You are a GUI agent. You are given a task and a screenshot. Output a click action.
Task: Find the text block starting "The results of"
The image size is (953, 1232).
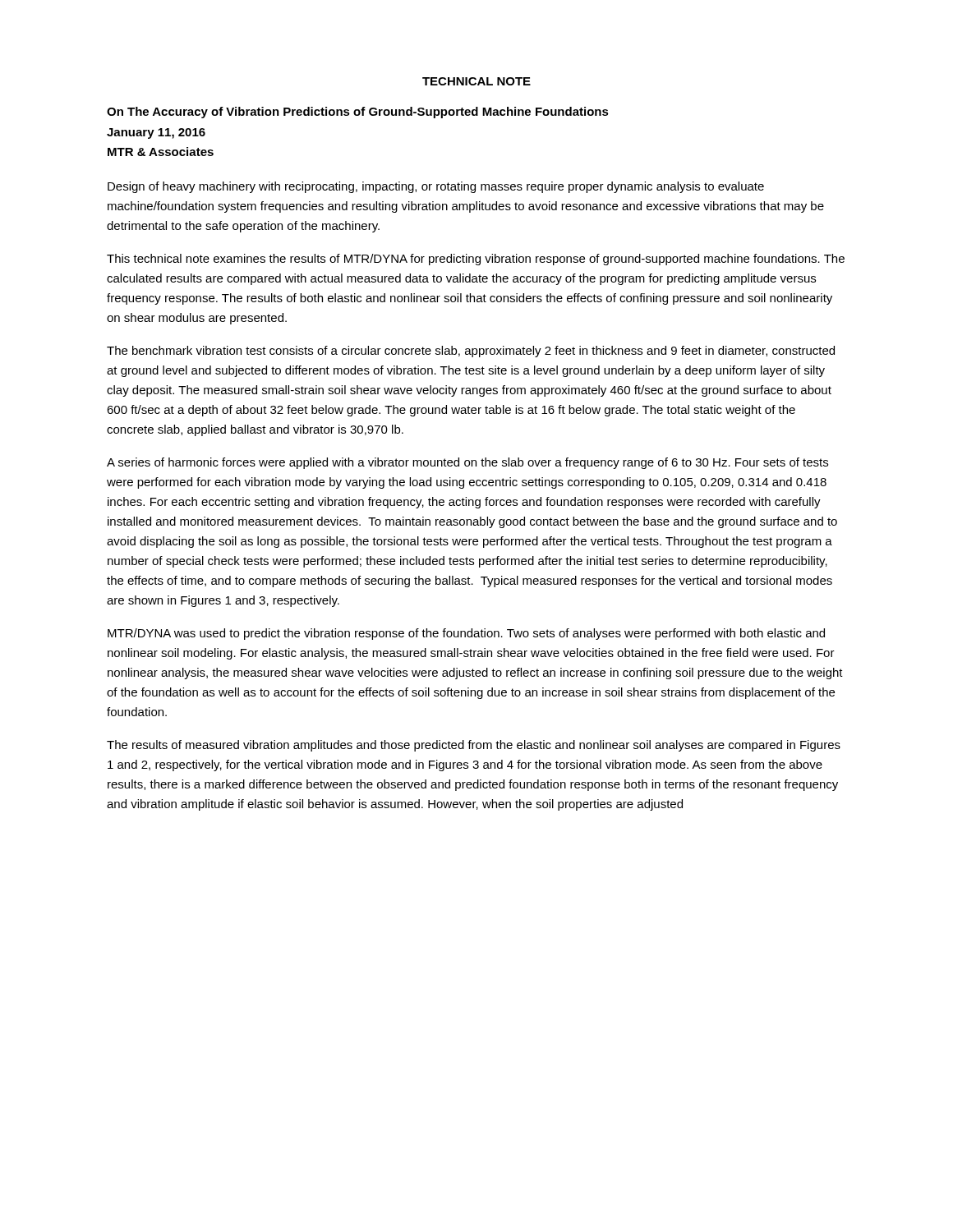[474, 774]
